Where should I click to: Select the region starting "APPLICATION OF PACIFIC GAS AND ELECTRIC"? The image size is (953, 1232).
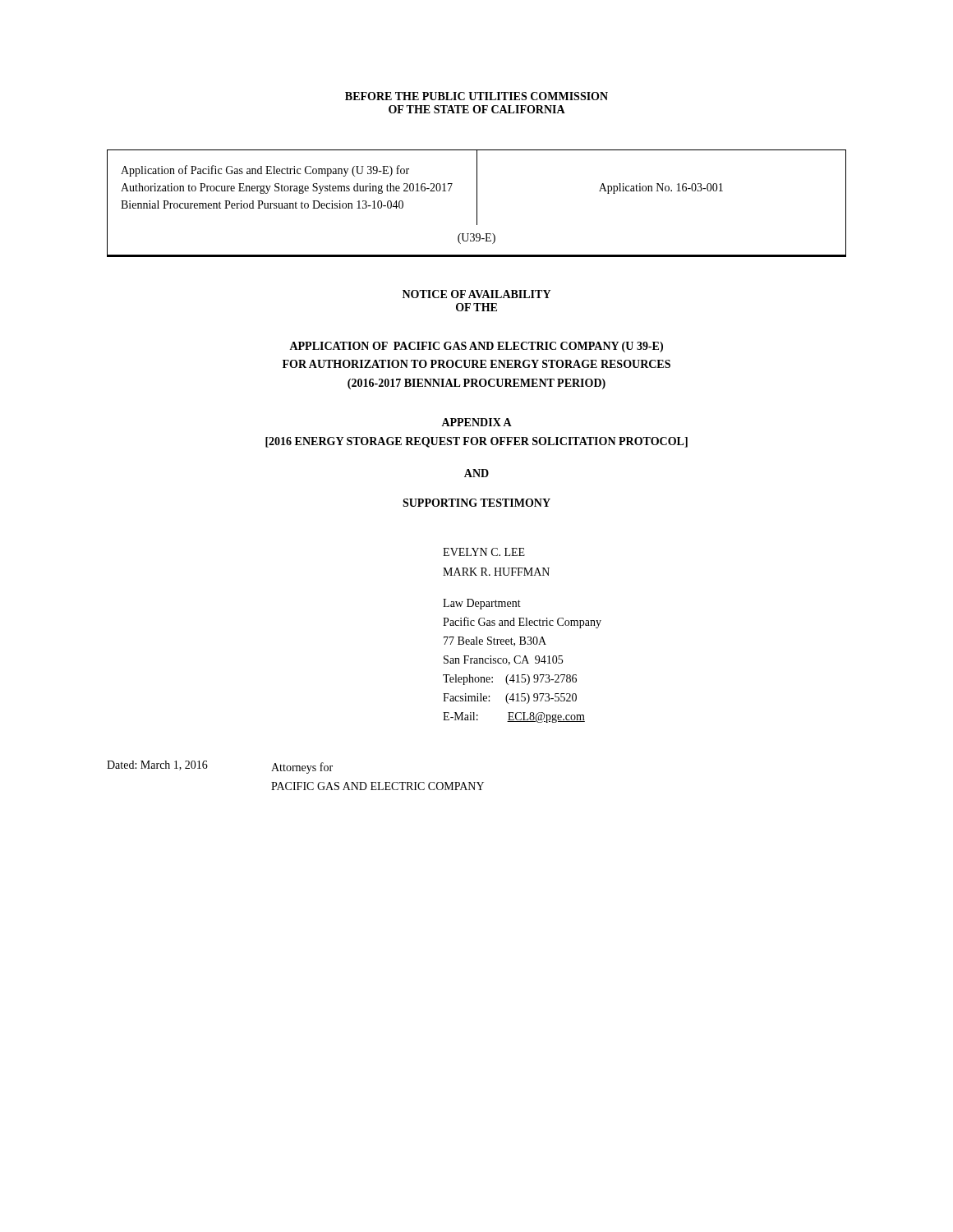476,365
